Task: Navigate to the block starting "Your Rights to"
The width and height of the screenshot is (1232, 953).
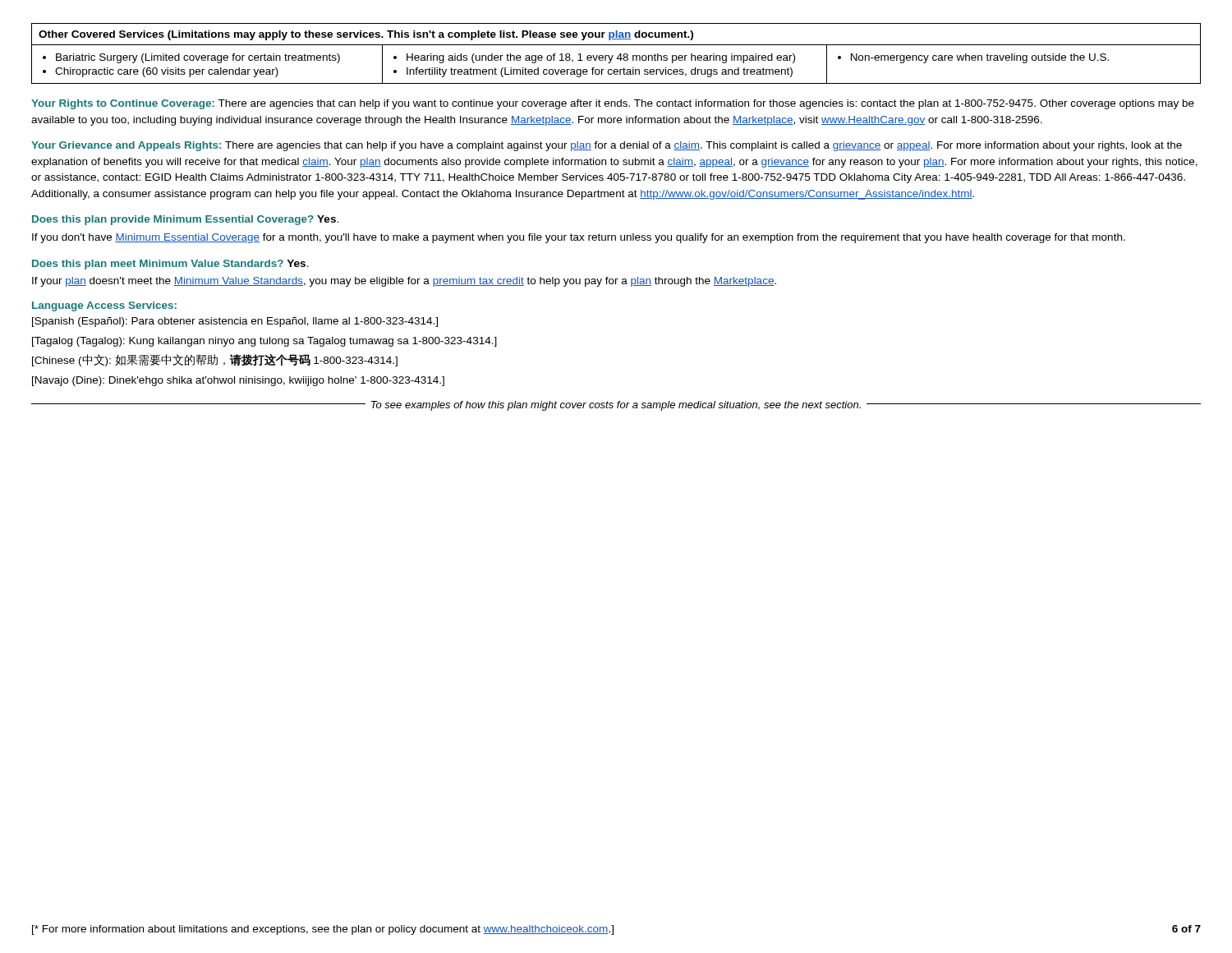Action: coord(613,111)
